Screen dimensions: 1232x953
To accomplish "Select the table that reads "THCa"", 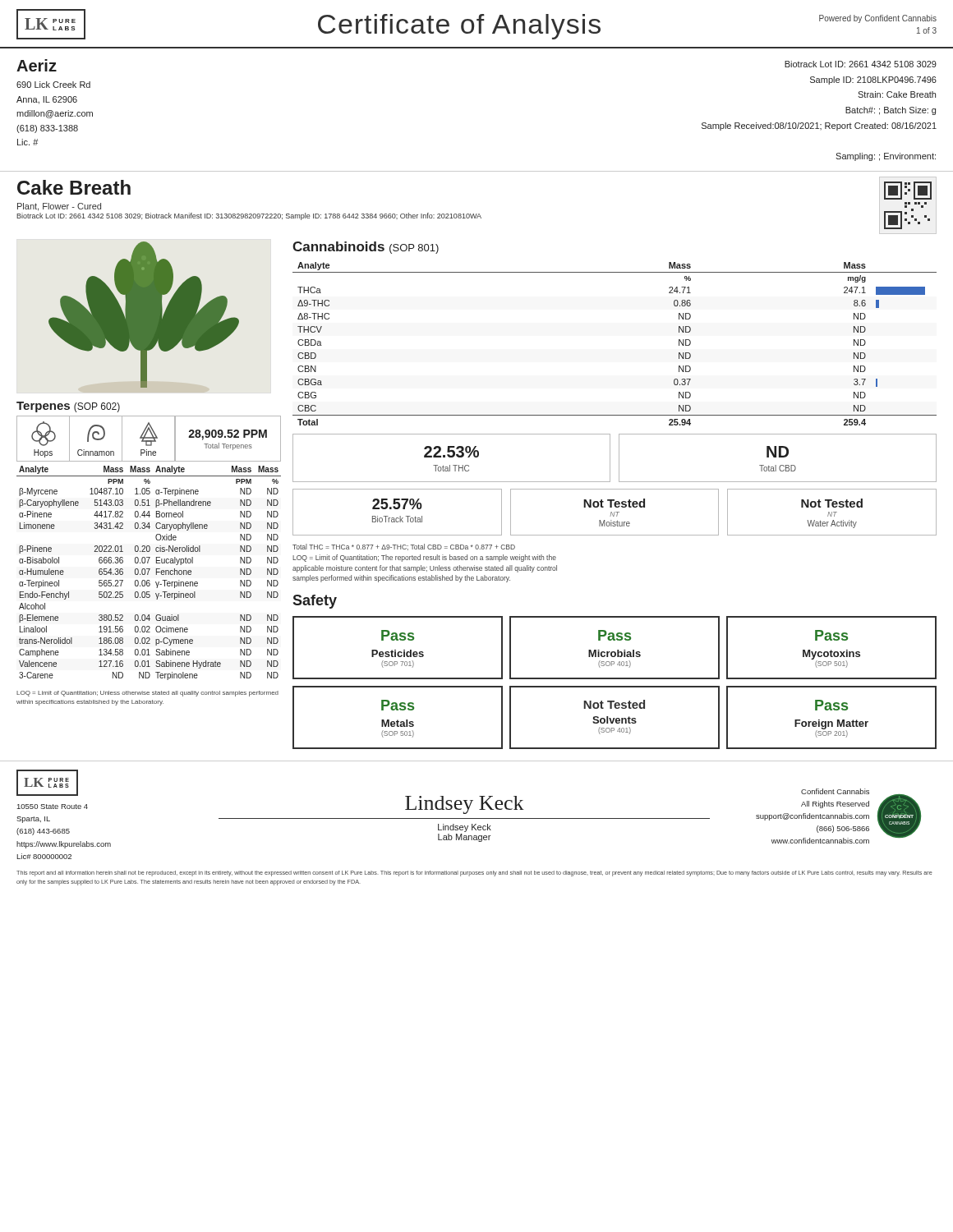I will 615,344.
